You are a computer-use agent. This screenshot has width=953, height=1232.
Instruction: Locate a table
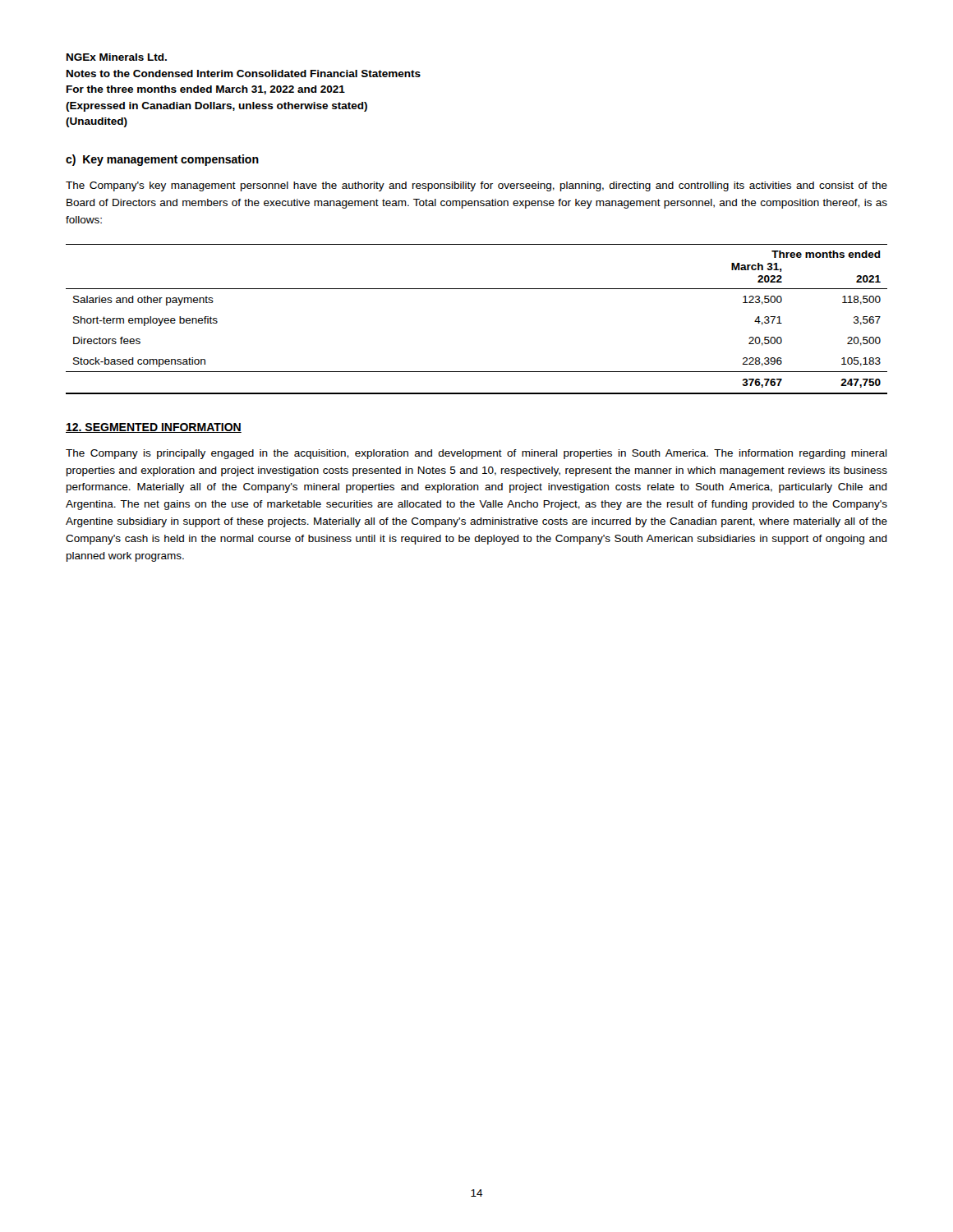pyautogui.click(x=476, y=319)
